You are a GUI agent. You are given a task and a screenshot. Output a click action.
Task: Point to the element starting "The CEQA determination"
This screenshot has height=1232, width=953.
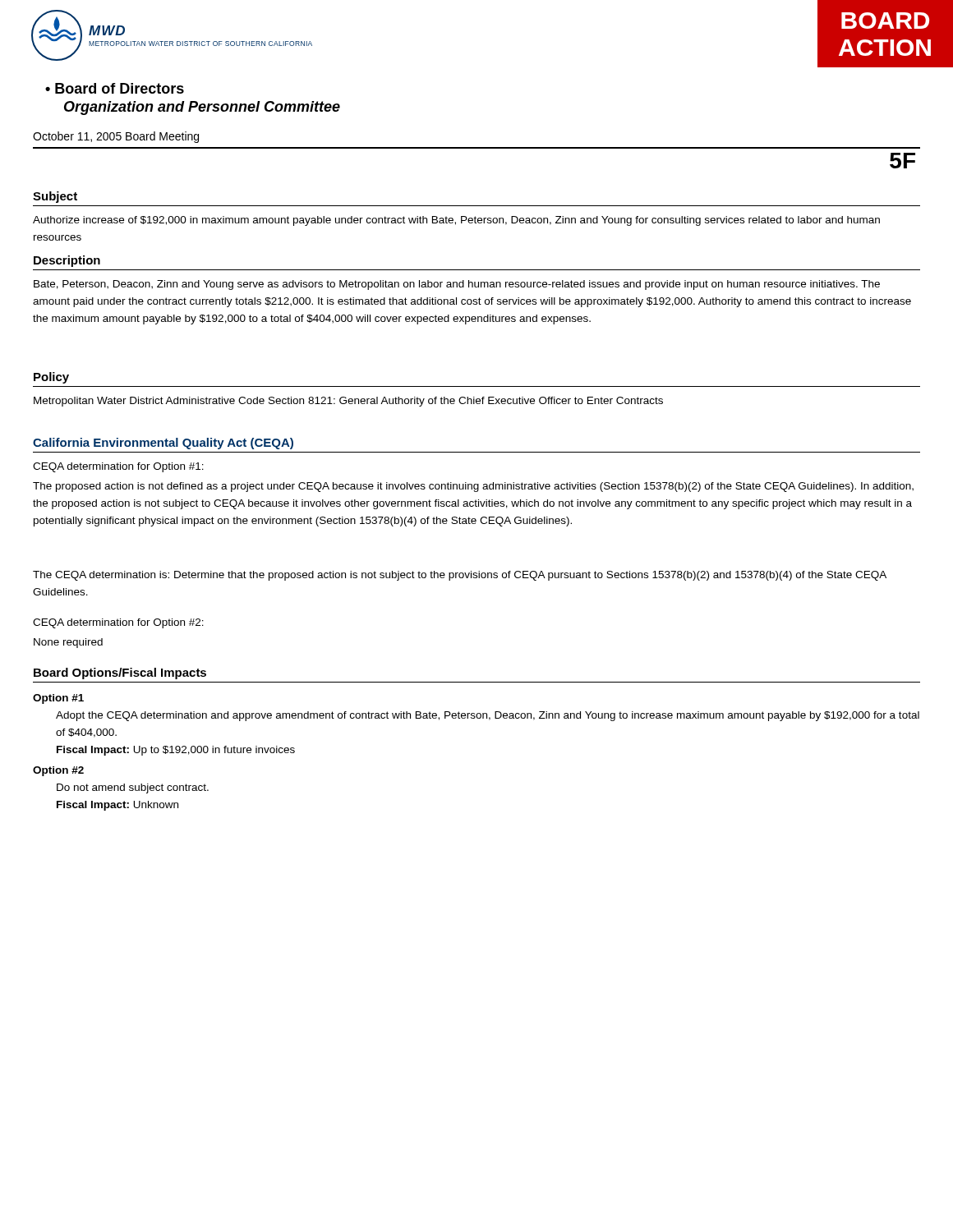(459, 583)
